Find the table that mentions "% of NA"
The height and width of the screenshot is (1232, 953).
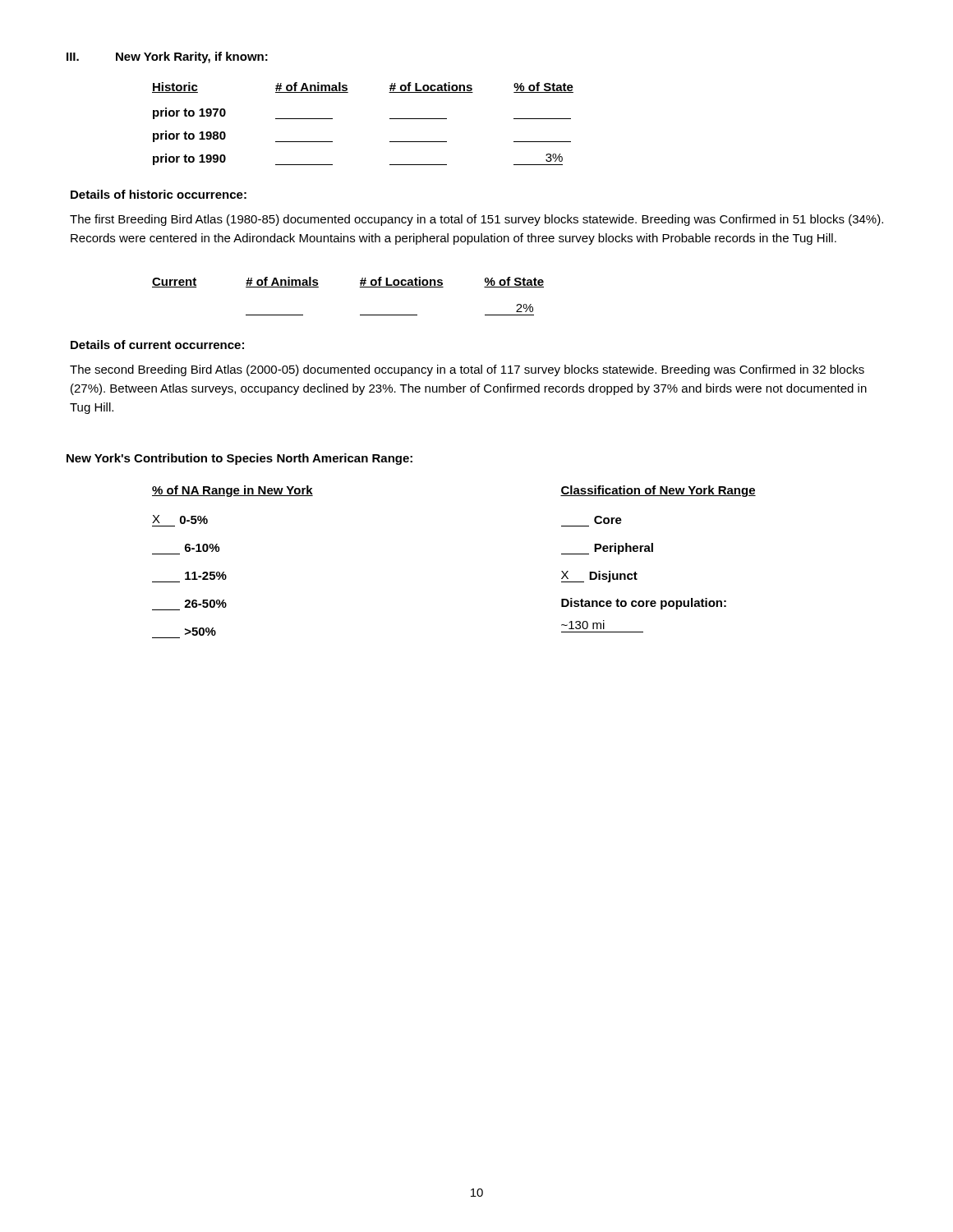point(520,567)
